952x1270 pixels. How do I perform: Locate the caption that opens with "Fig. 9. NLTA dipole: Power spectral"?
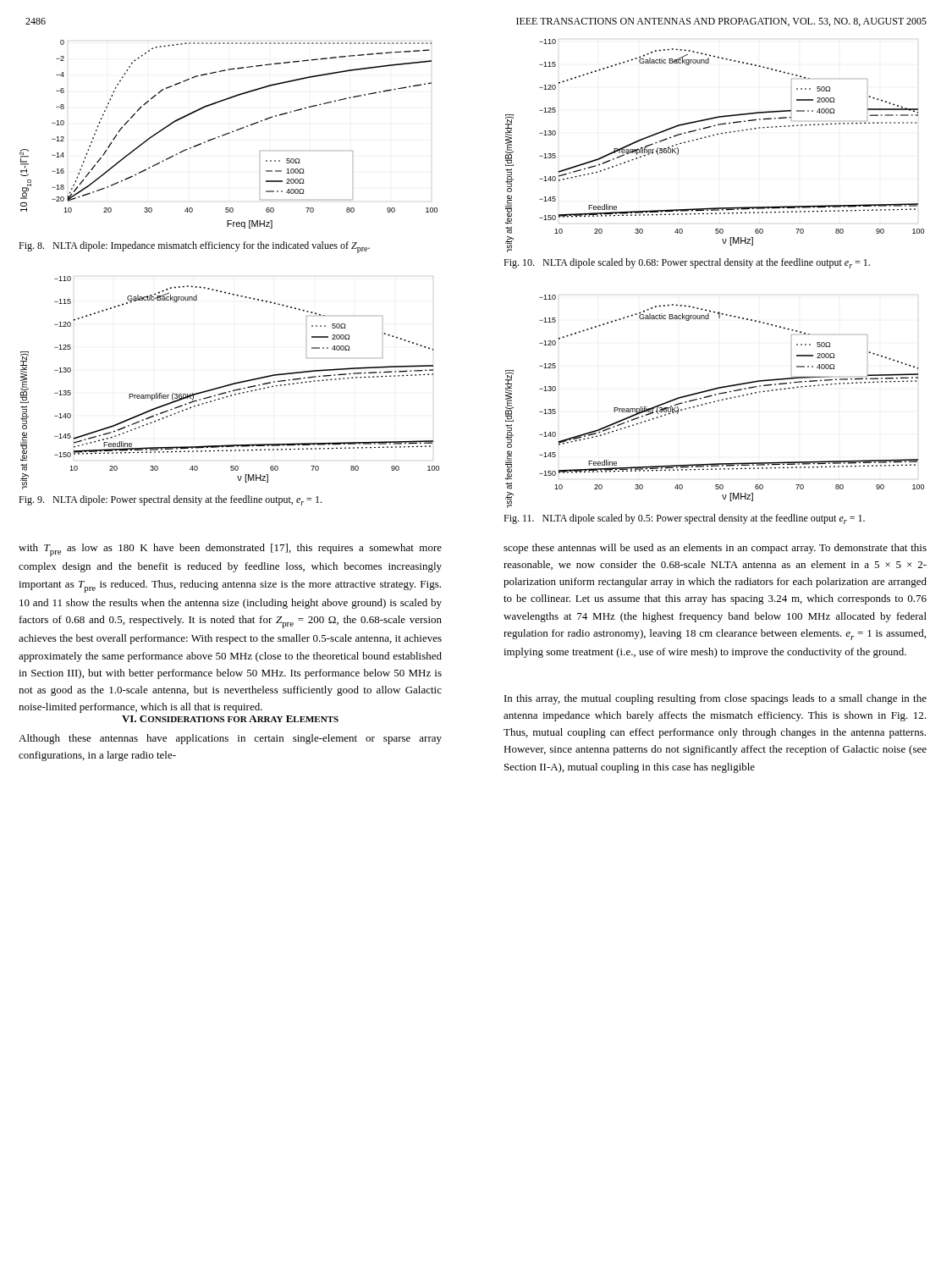pyautogui.click(x=171, y=501)
